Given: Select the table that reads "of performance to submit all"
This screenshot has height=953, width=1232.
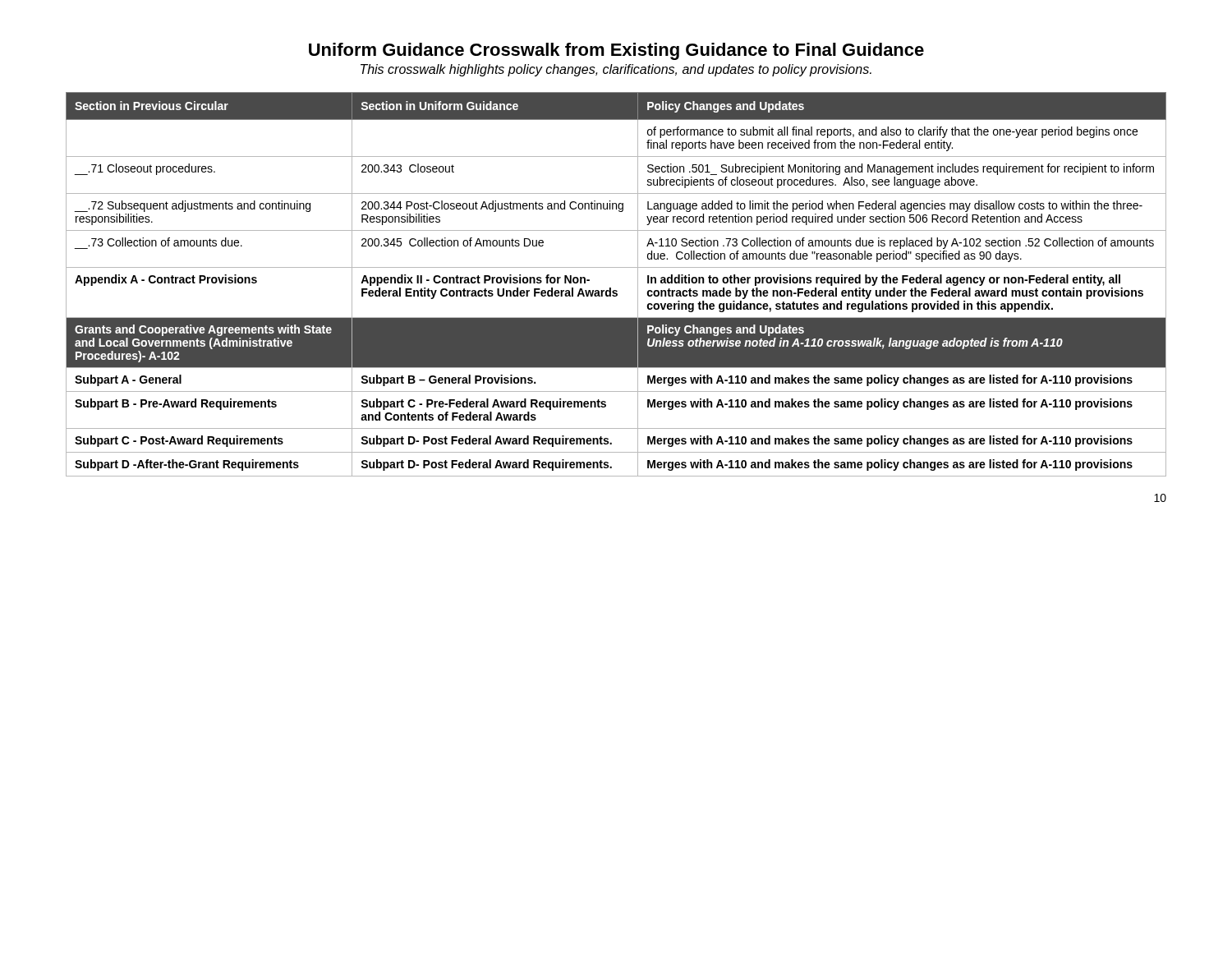Looking at the screenshot, I should click(616, 284).
